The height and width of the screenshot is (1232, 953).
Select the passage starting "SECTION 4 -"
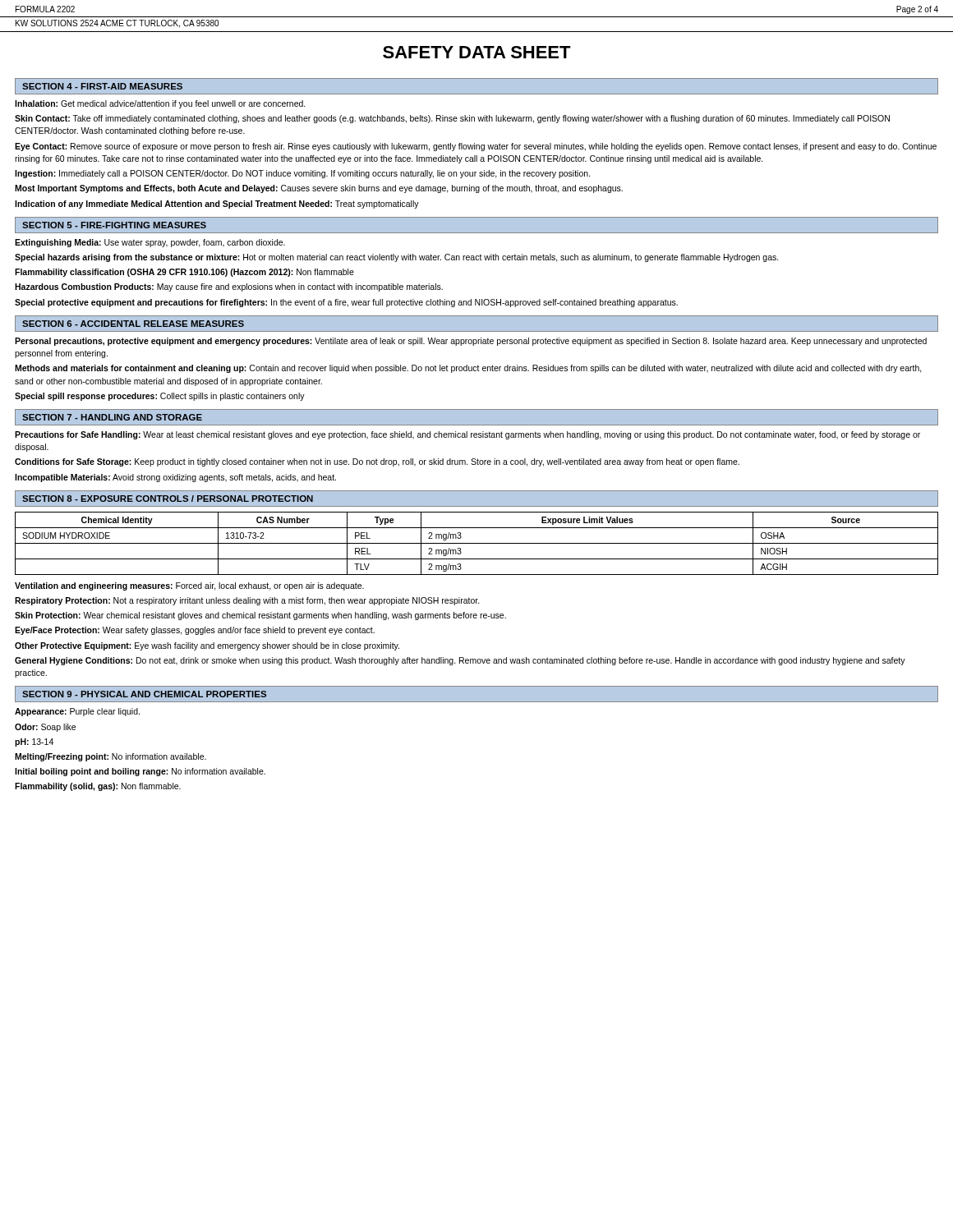tap(102, 86)
